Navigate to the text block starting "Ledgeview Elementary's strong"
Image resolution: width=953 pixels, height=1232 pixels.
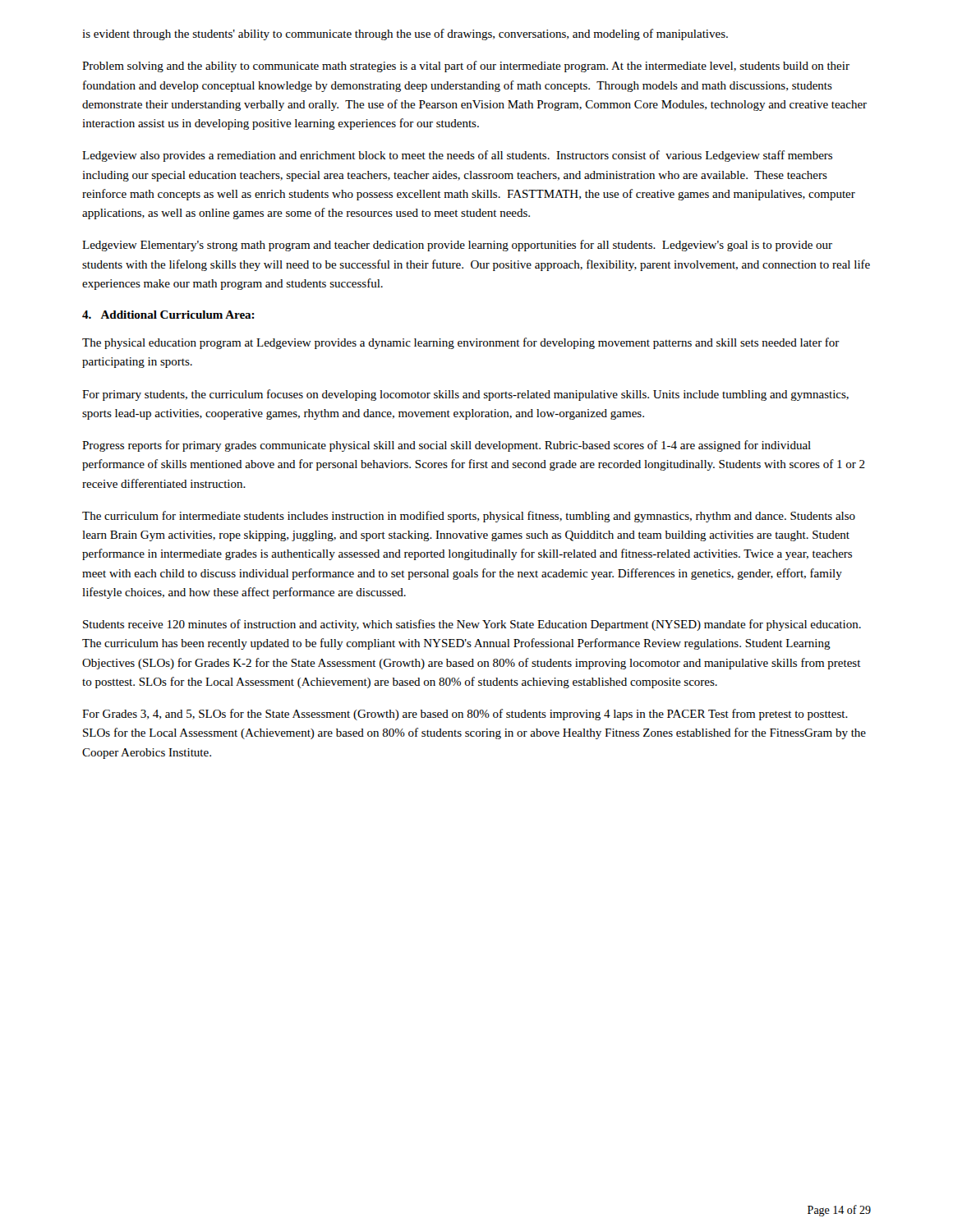click(x=476, y=264)
